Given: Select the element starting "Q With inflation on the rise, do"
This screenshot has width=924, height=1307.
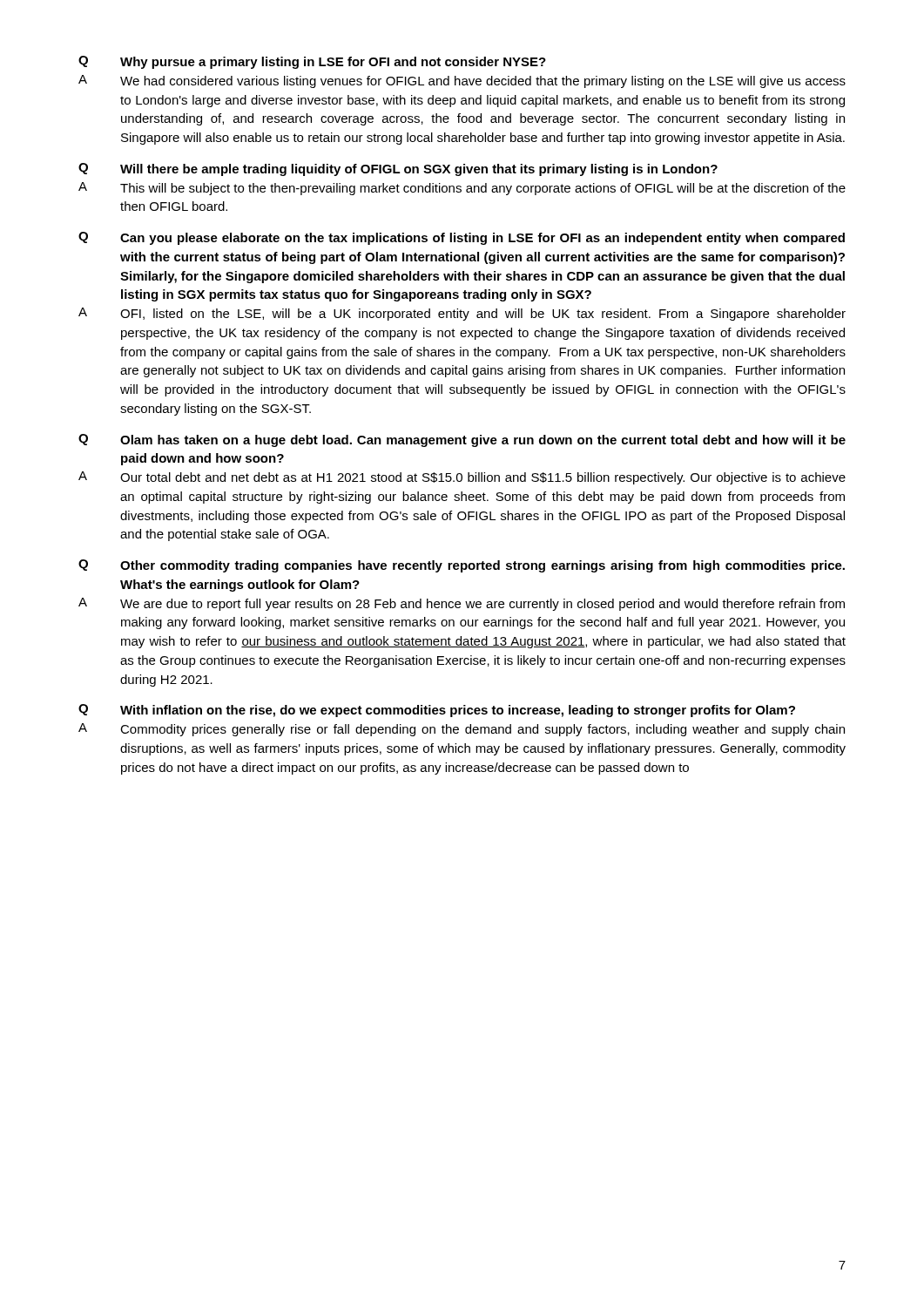Looking at the screenshot, I should pyautogui.click(x=462, y=739).
